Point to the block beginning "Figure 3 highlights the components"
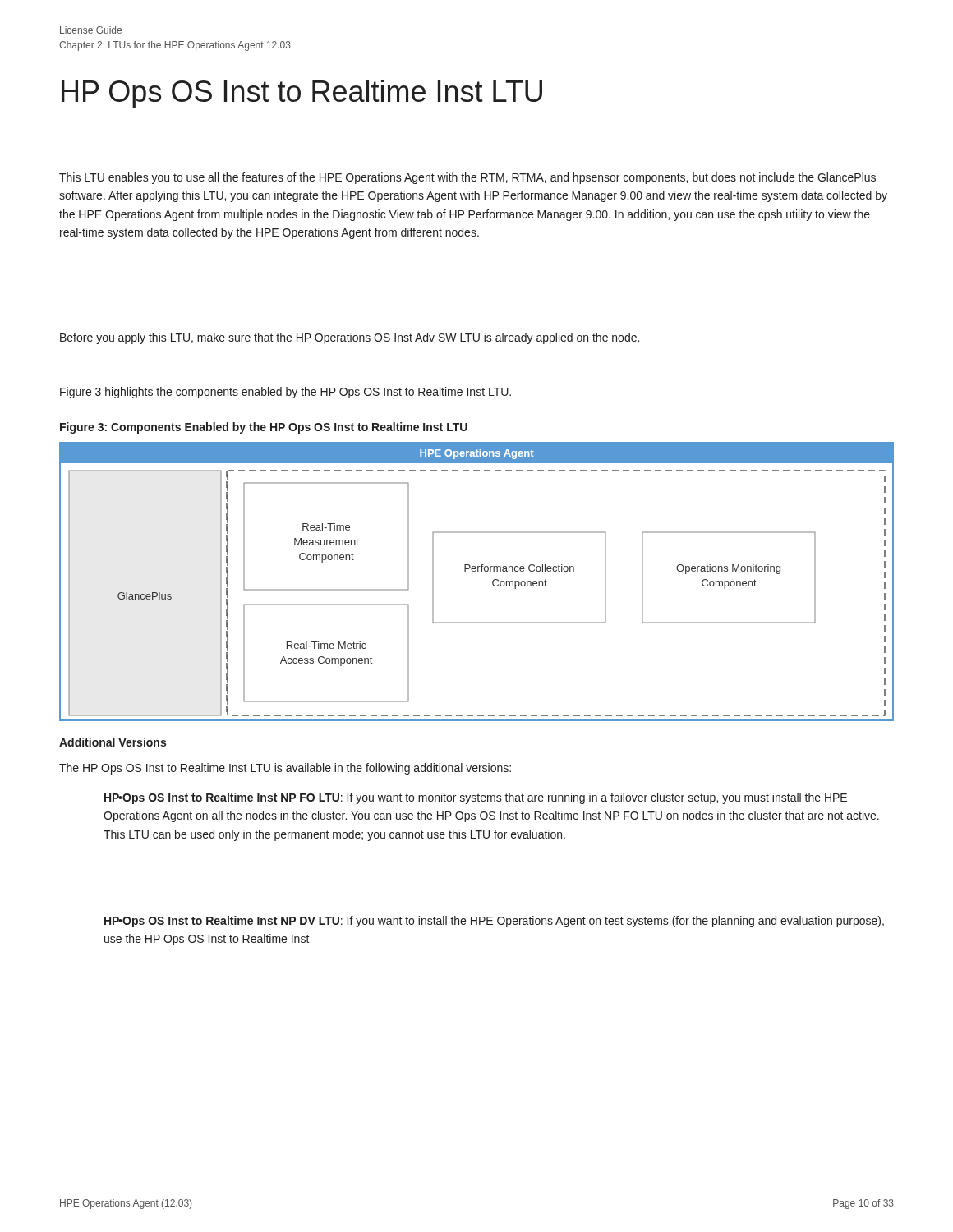Screen dimensions: 1232x953 tap(286, 392)
